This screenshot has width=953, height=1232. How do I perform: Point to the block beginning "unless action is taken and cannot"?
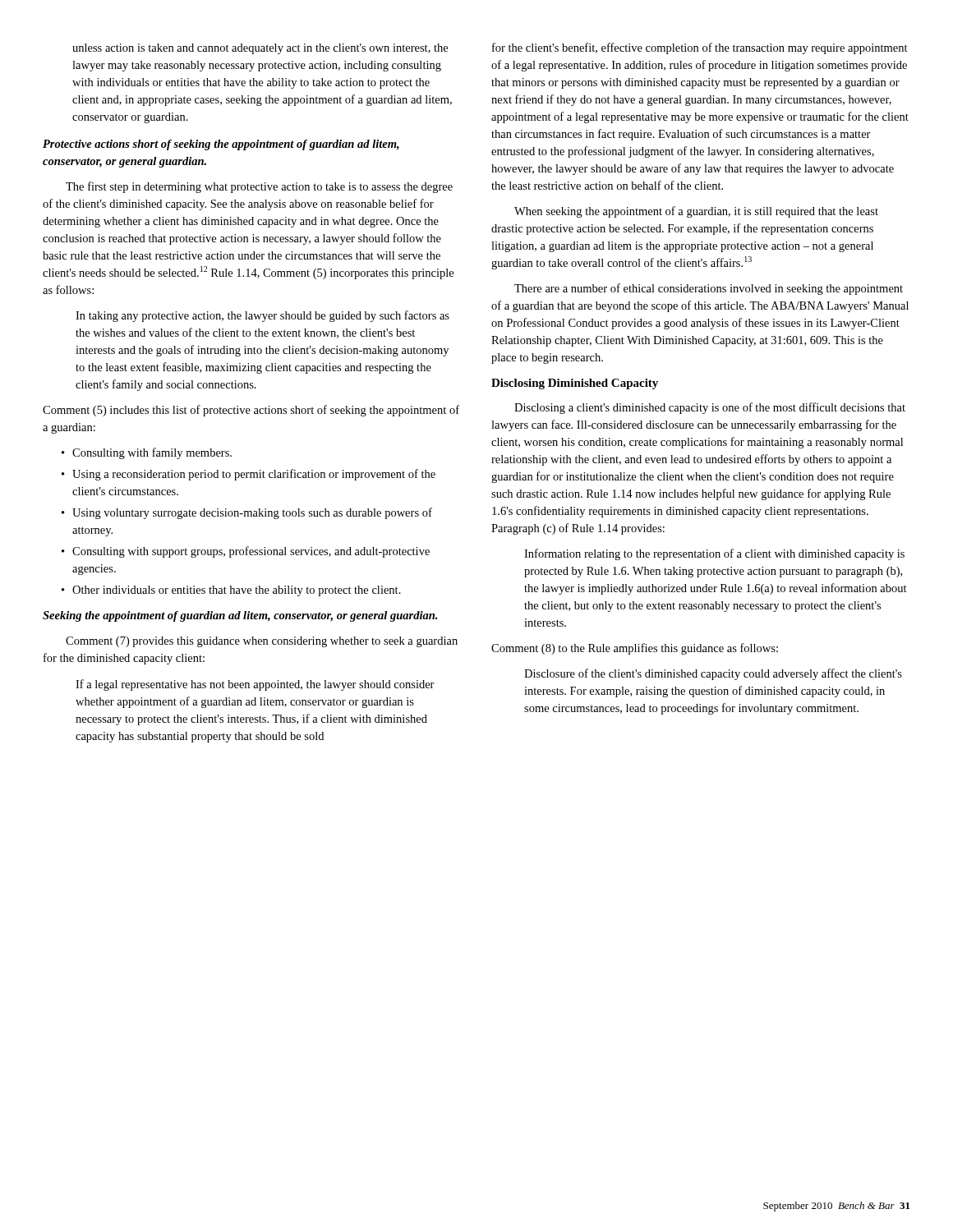click(264, 83)
